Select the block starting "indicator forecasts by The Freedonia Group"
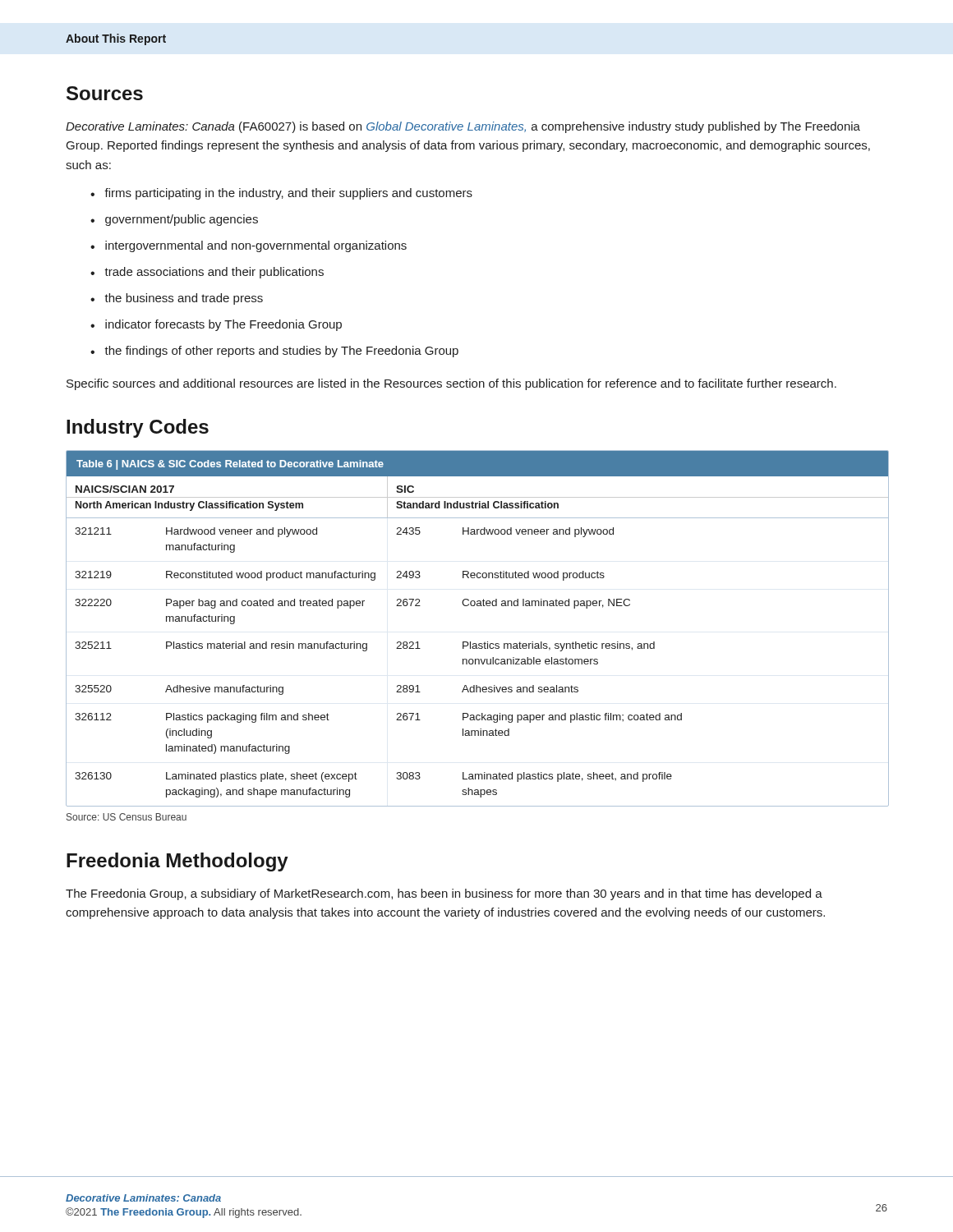Image resolution: width=953 pixels, height=1232 pixels. point(224,324)
